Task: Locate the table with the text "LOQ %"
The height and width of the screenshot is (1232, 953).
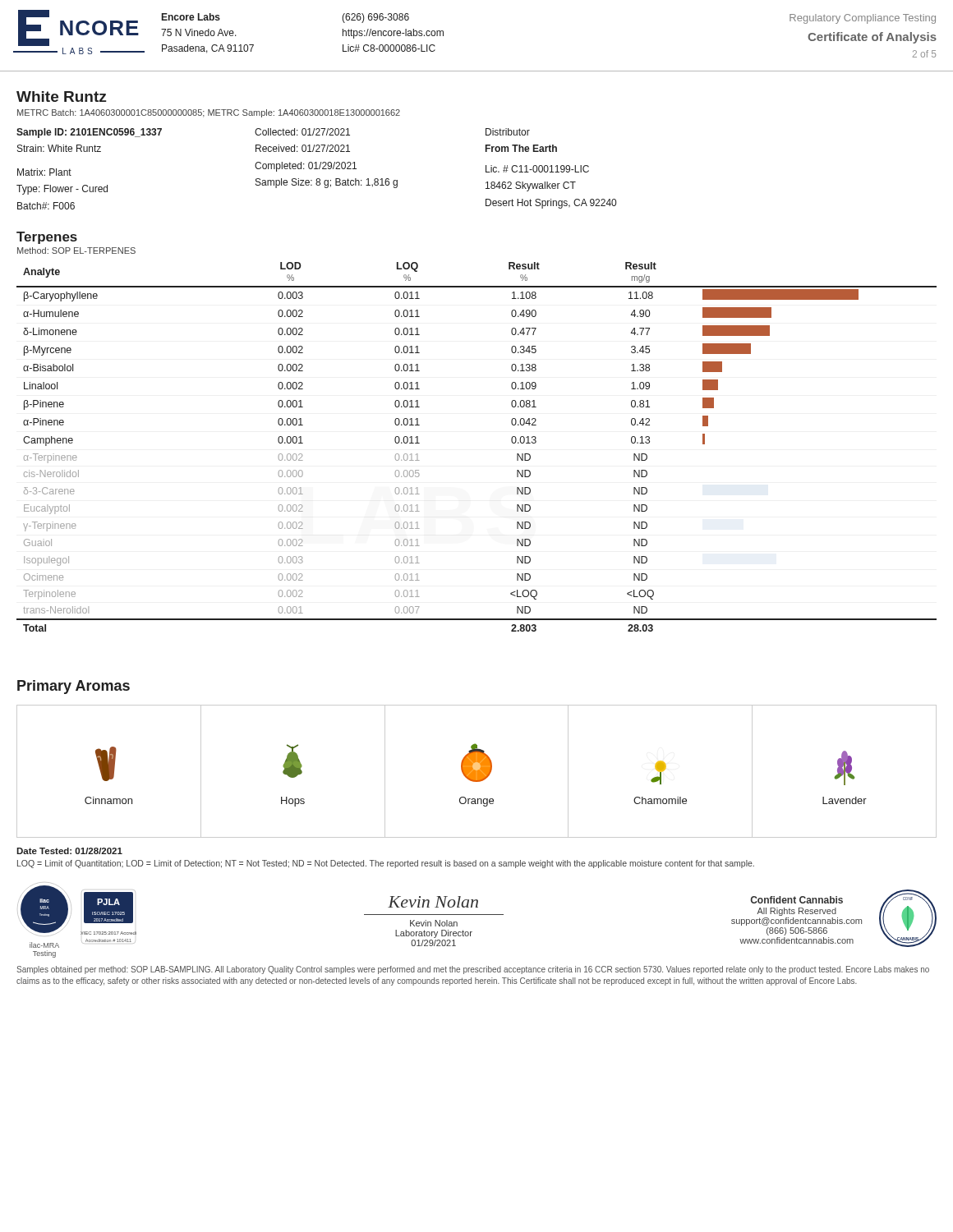Action: pos(476,447)
